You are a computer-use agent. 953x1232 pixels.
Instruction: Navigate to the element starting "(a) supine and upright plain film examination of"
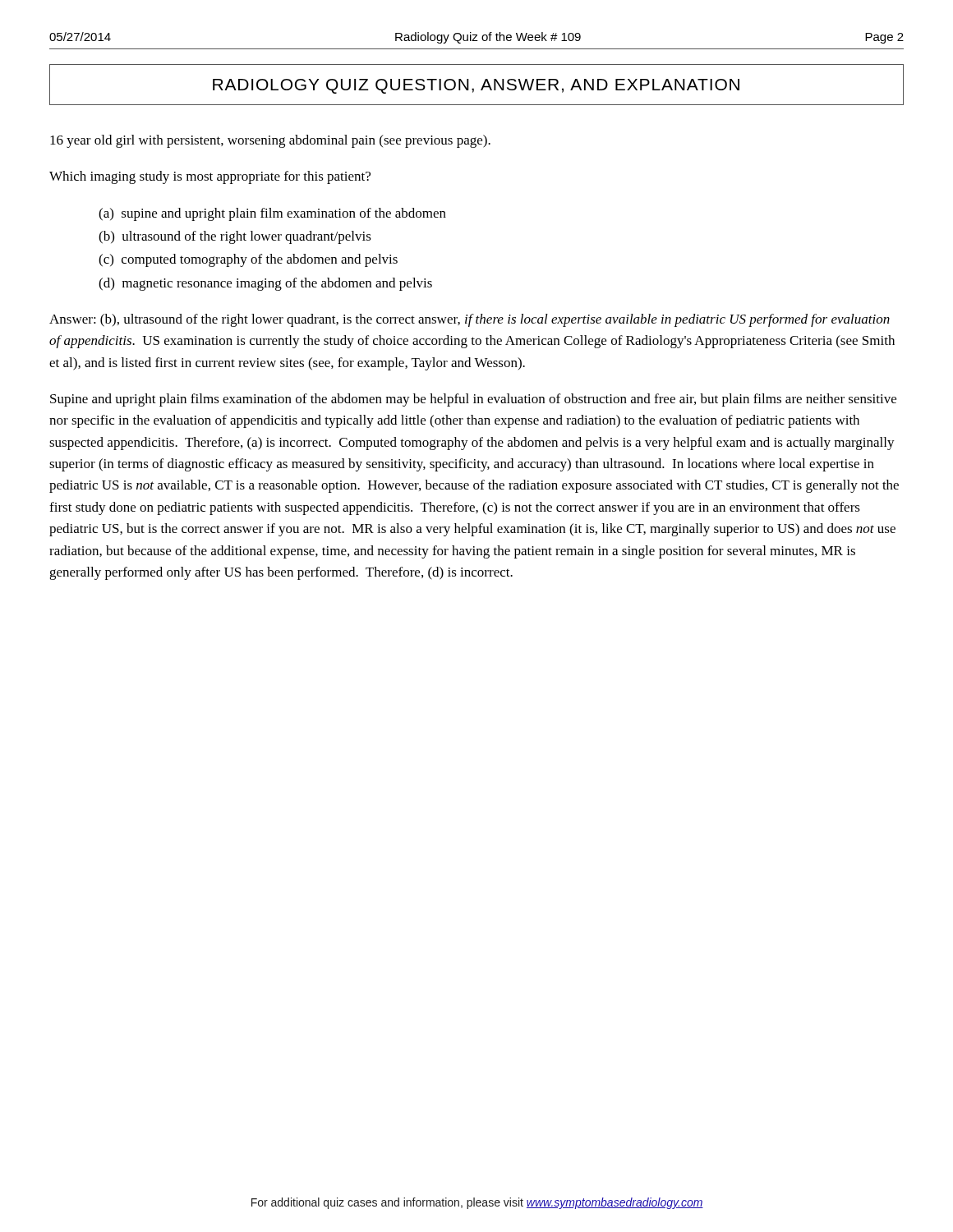(272, 213)
